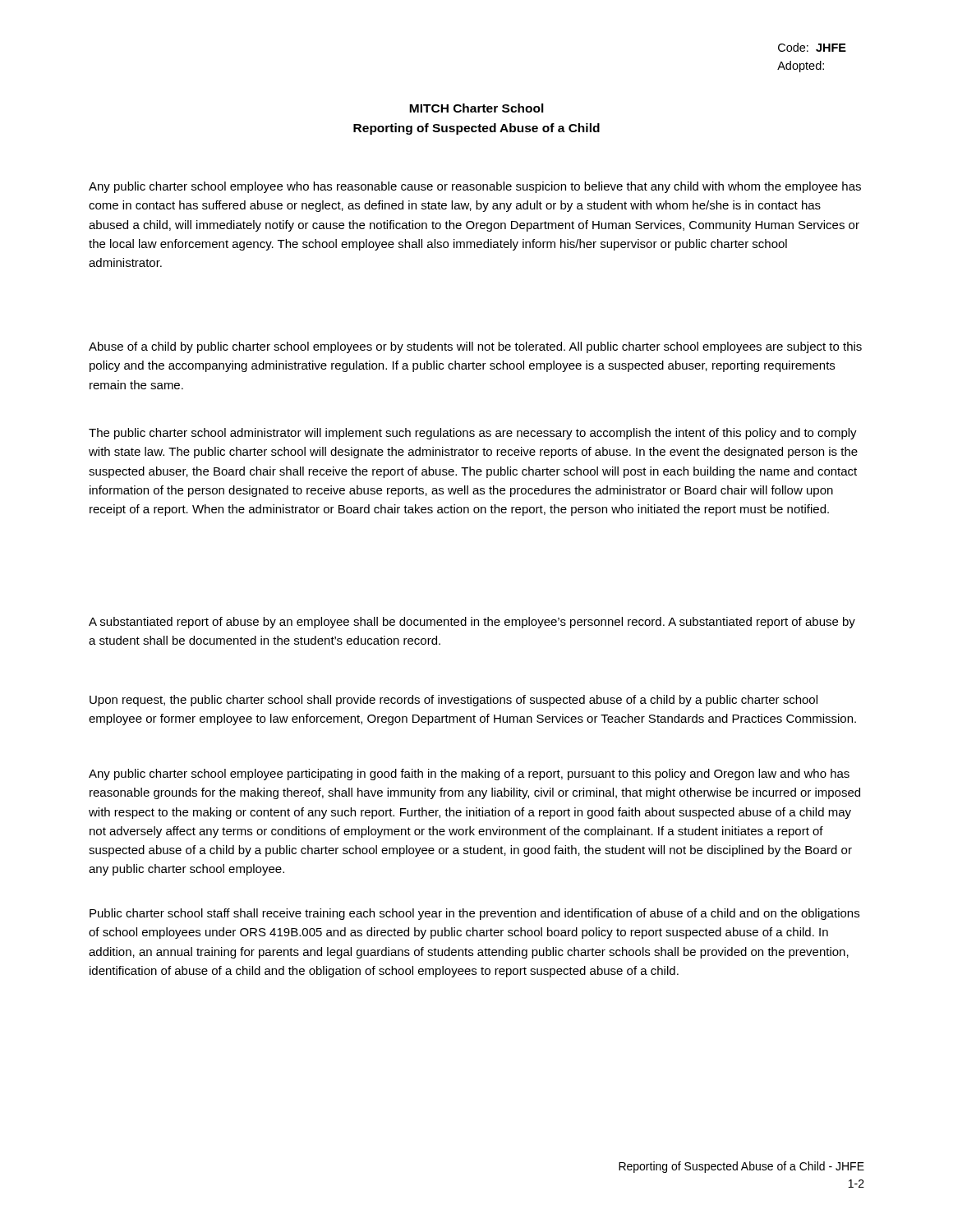Image resolution: width=953 pixels, height=1232 pixels.
Task: Navigate to the block starting "Any public charter school employee participating"
Action: coord(475,821)
